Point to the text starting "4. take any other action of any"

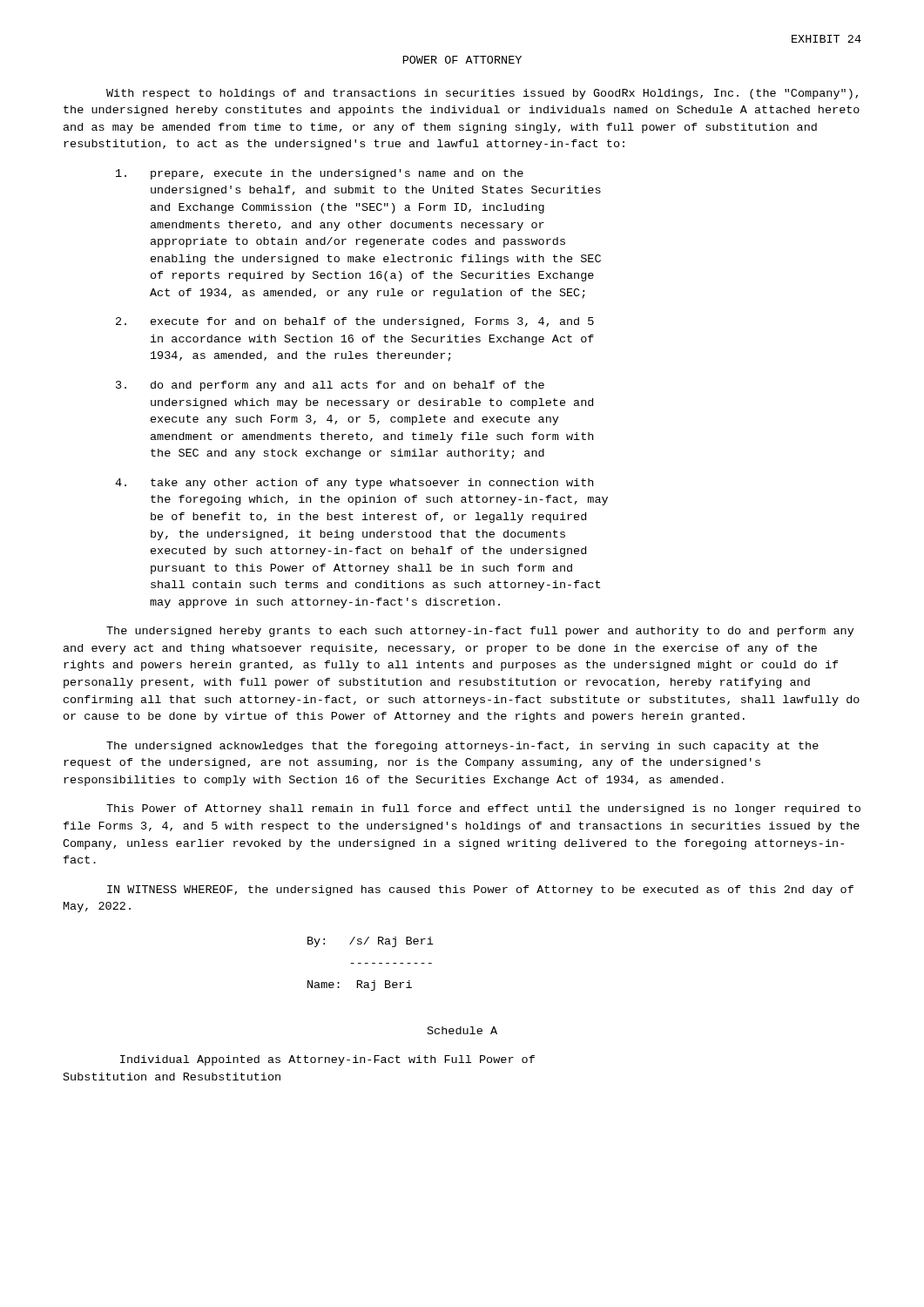coord(488,543)
